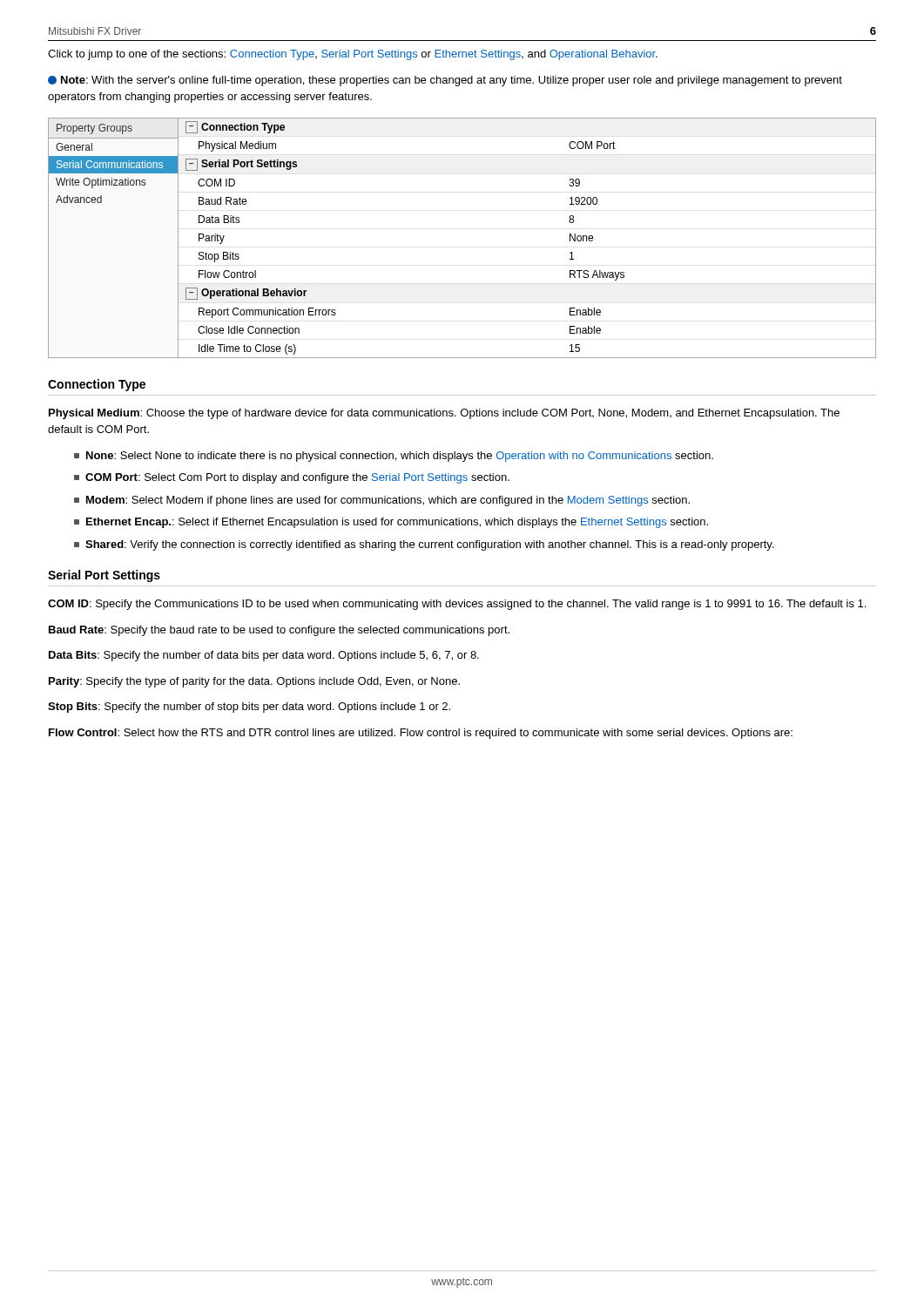
Task: Click the passage that begins "Shared: Verify the connection is"
Action: [x=424, y=544]
